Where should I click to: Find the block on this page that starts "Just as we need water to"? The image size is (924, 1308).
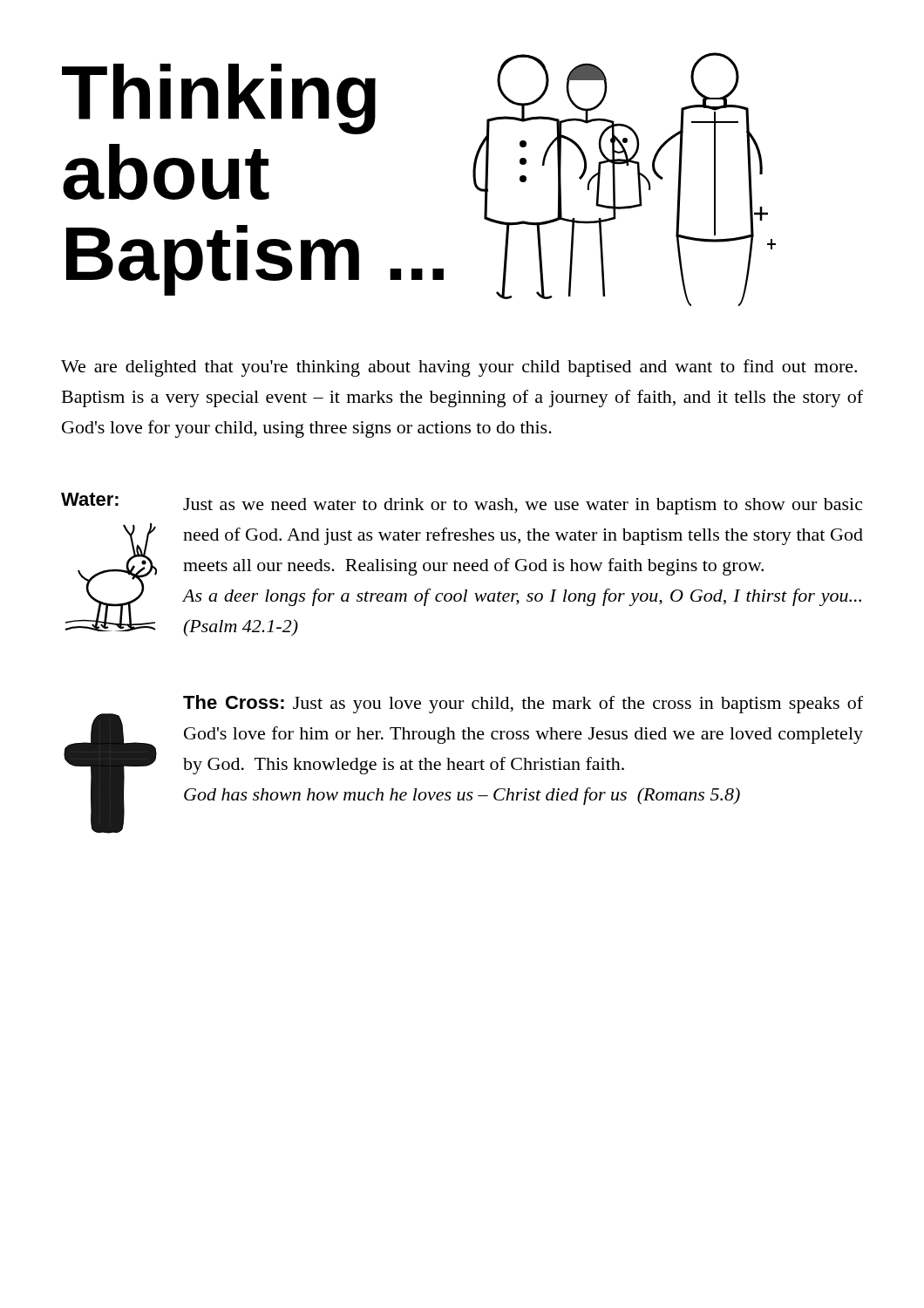[x=523, y=565]
